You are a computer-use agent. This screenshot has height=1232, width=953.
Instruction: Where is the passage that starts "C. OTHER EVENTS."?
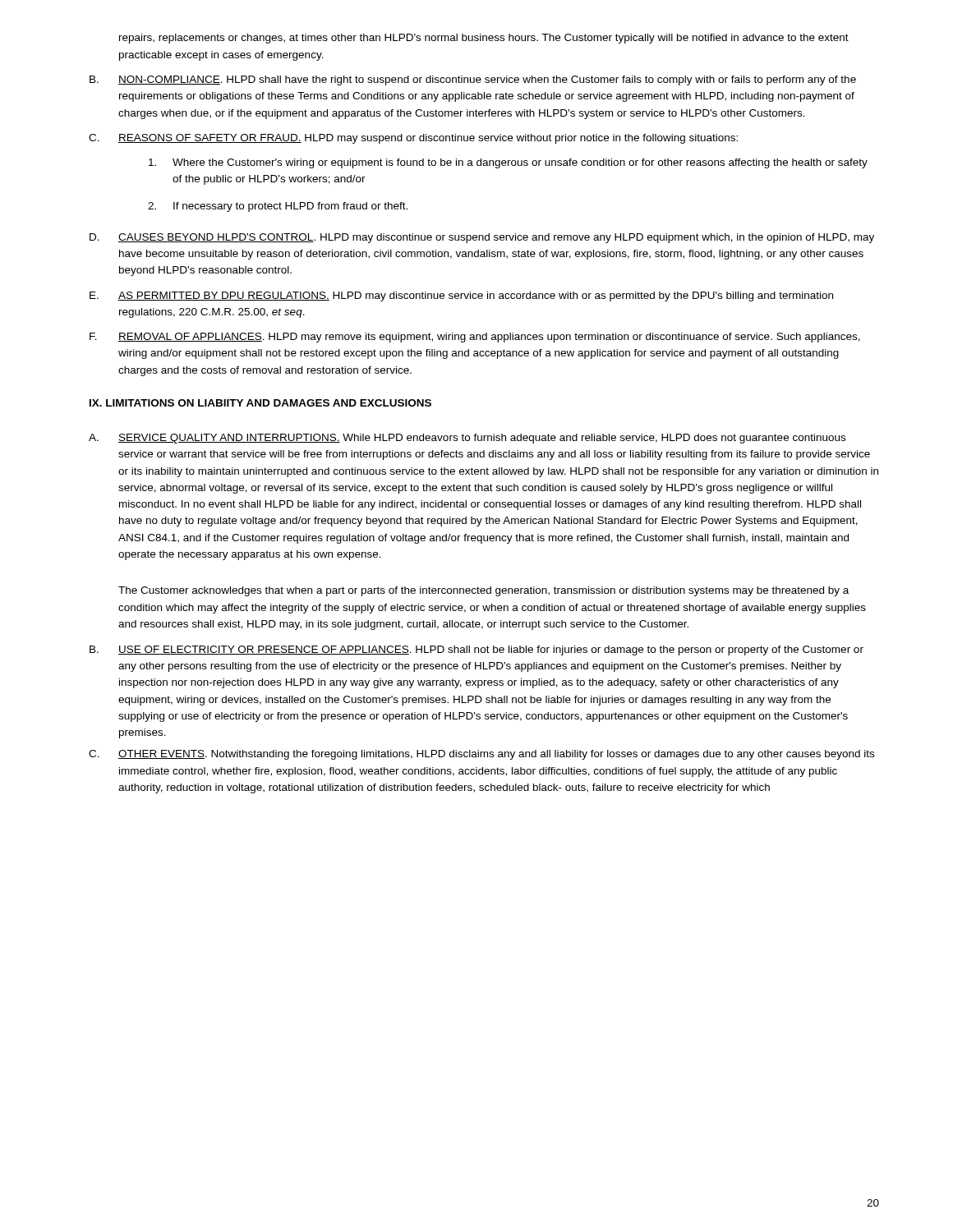(484, 771)
